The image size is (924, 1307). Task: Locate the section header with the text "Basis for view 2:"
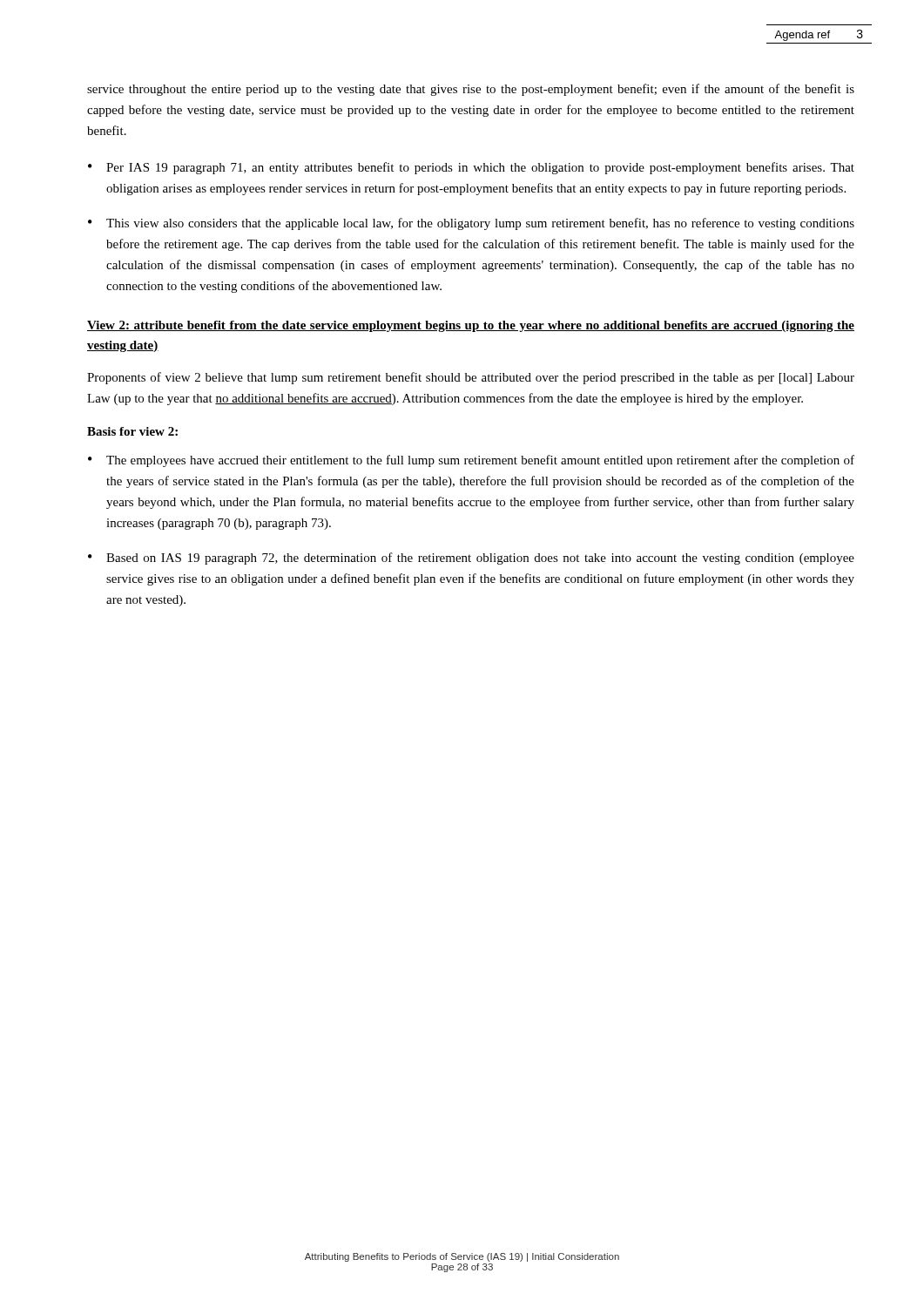(x=133, y=431)
